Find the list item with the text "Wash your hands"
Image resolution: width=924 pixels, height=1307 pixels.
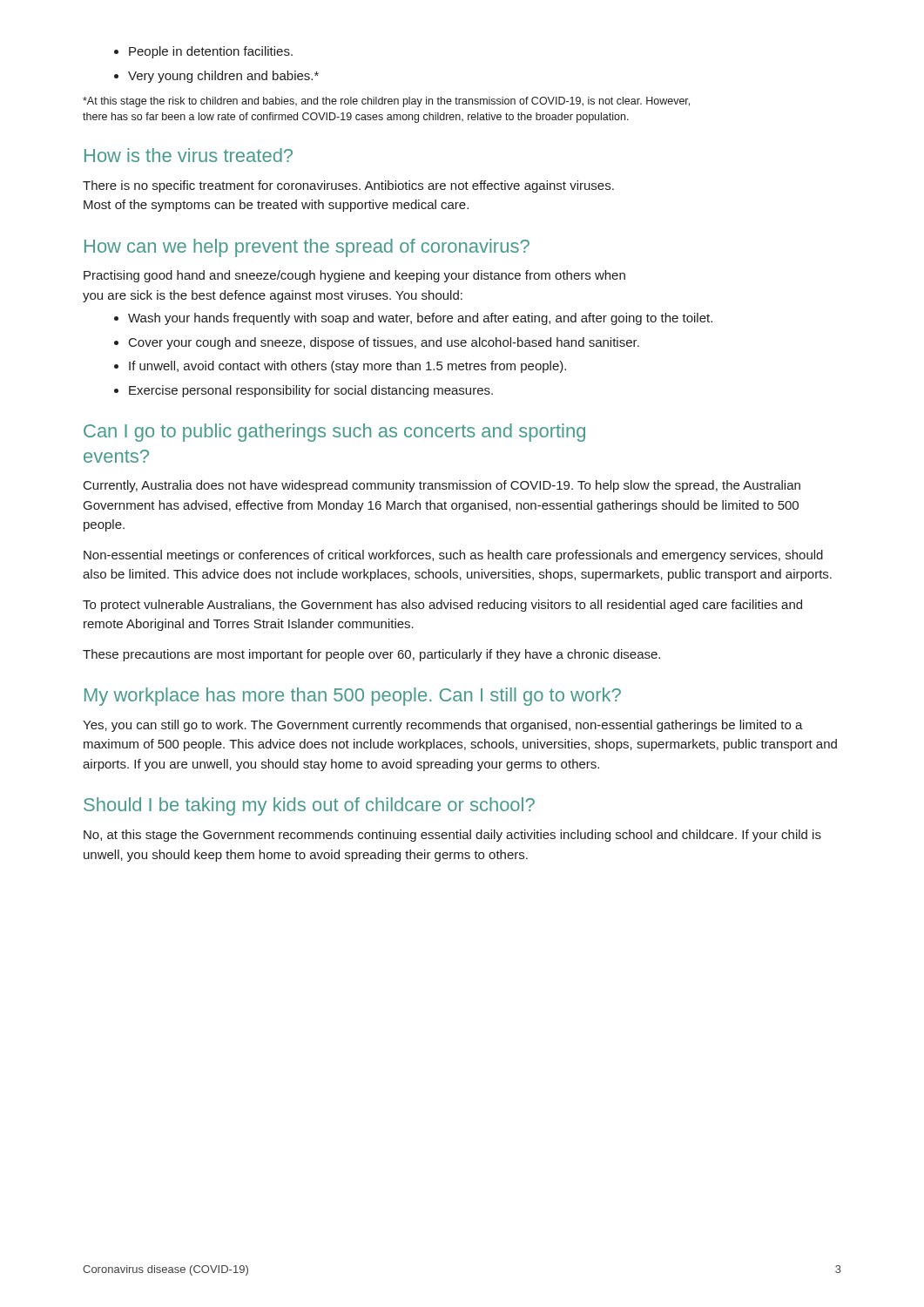tap(462, 354)
